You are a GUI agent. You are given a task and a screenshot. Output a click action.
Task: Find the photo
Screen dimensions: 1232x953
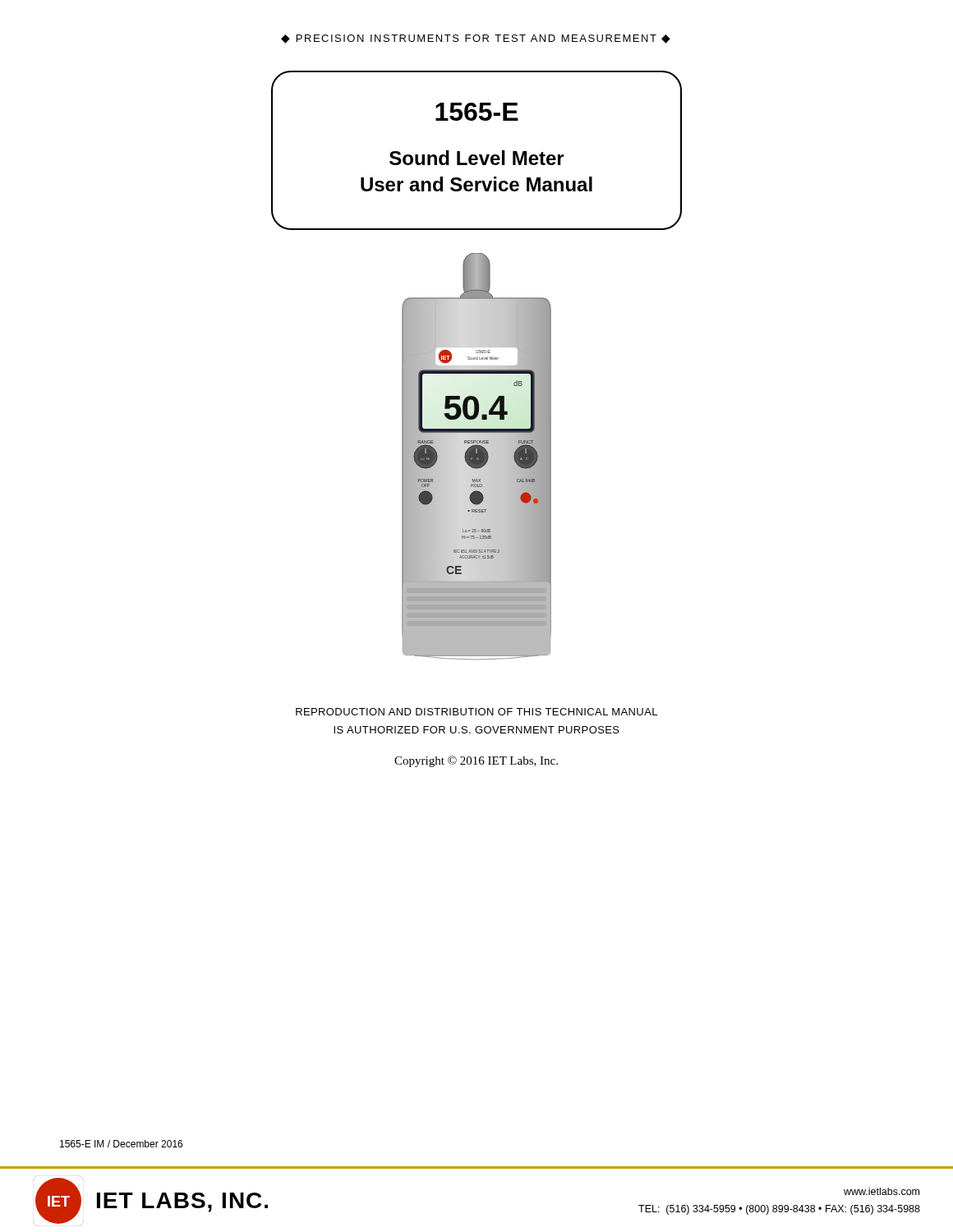click(476, 468)
